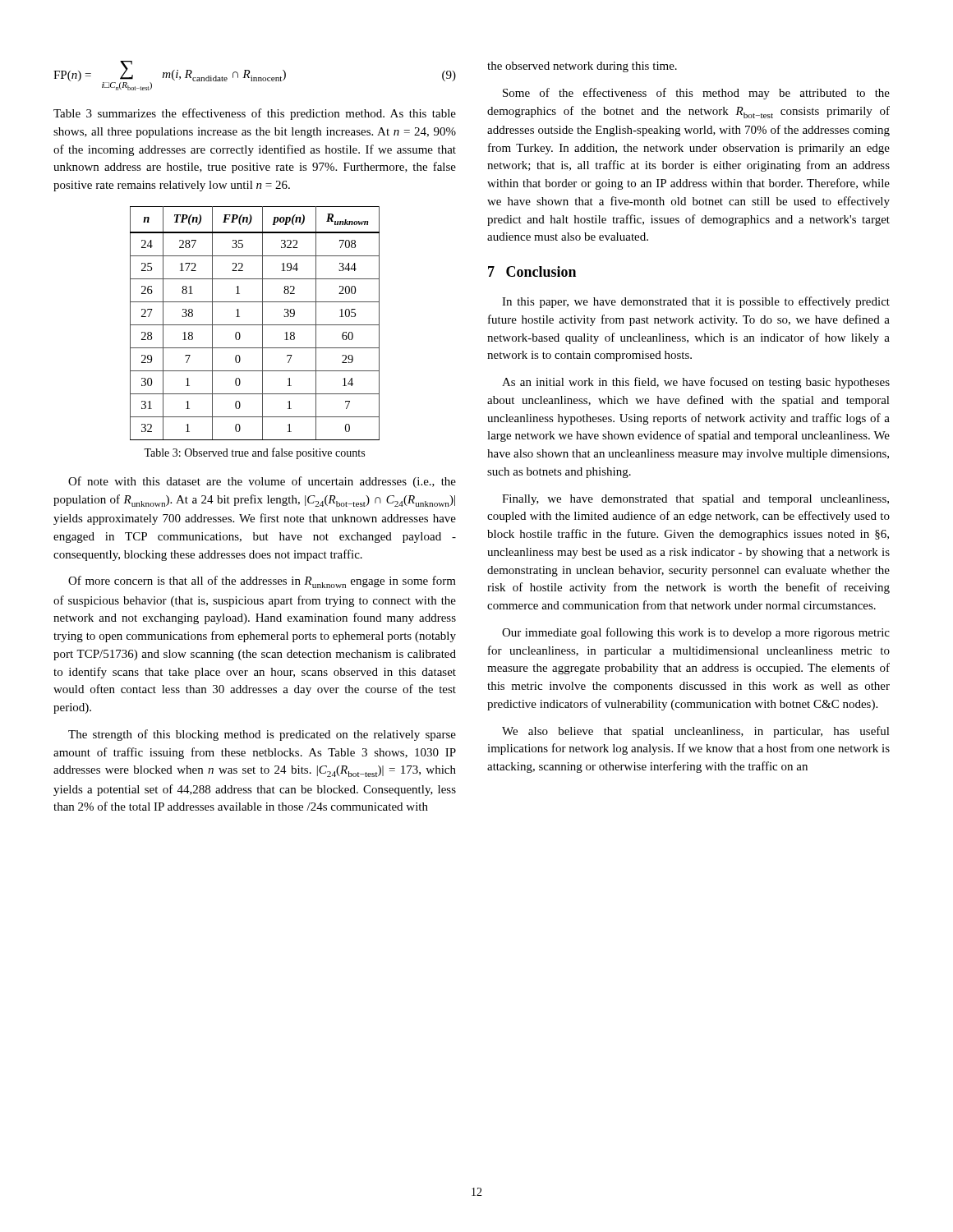Locate the table with the text "pop( n )"
This screenshot has height=1232, width=953.
pyautogui.click(x=255, y=323)
